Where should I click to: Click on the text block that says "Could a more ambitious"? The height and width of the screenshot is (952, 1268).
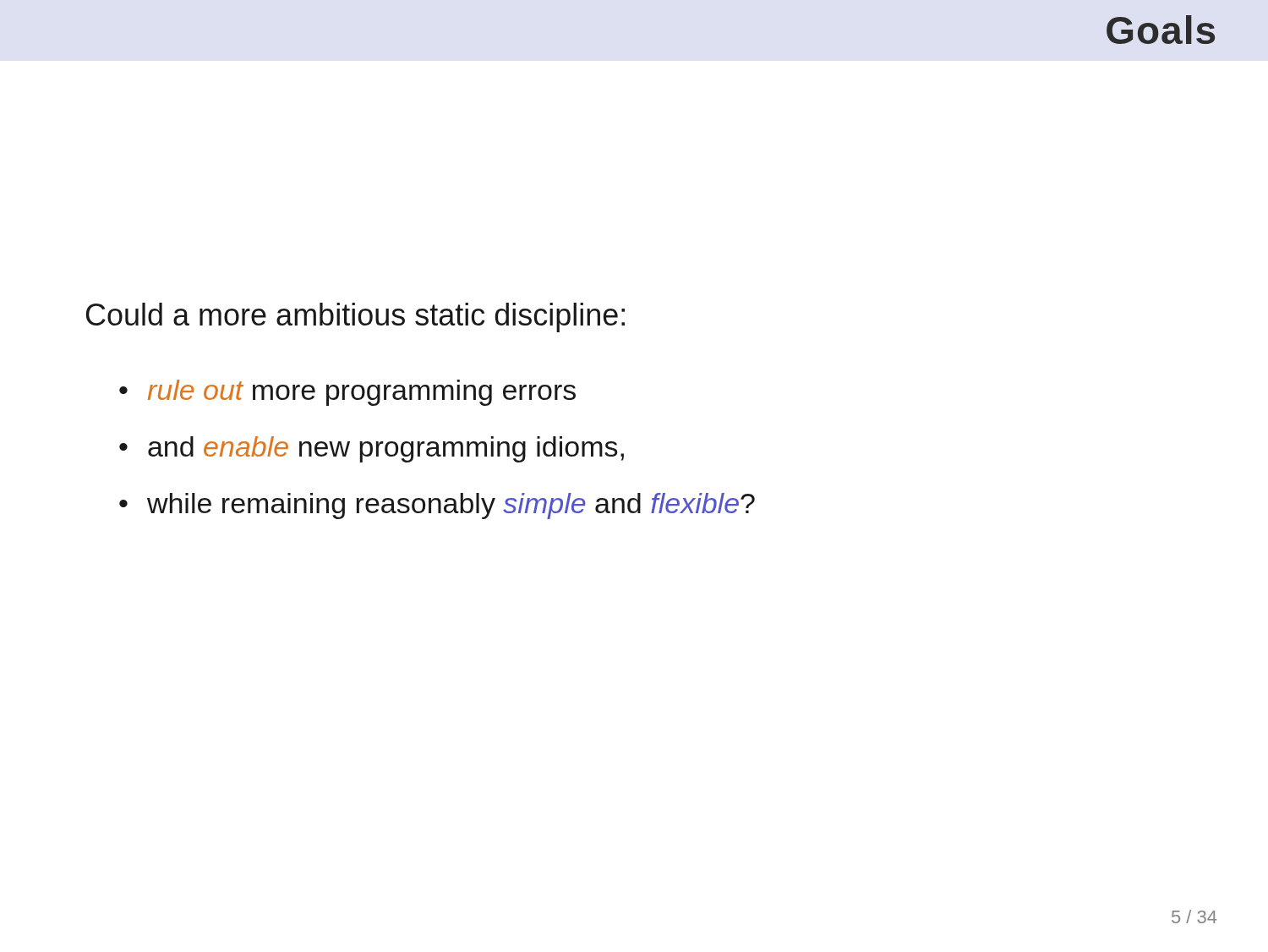[x=356, y=315]
